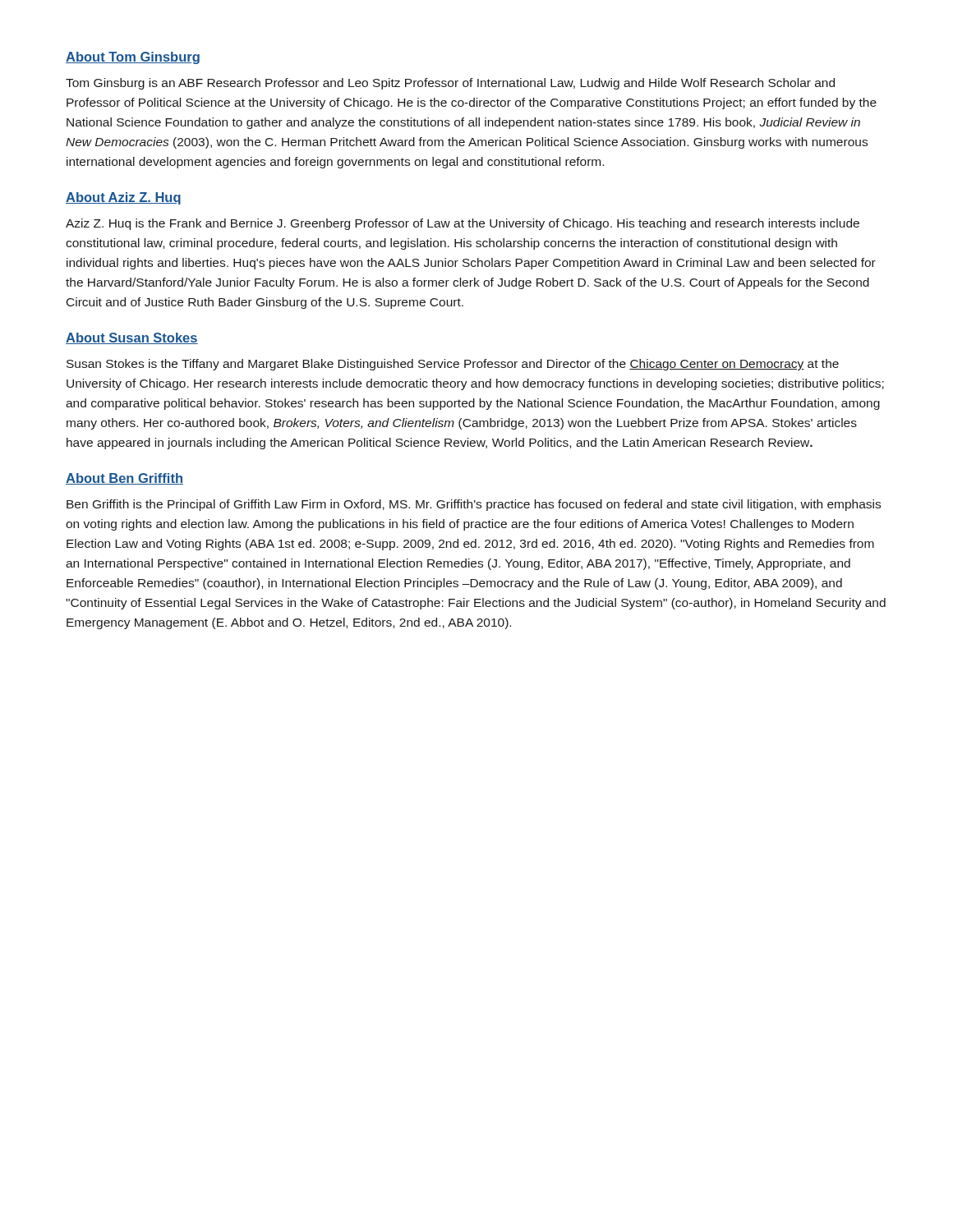
Task: Locate the text block starting "About Susan Stokes"
Action: pyautogui.click(x=132, y=338)
